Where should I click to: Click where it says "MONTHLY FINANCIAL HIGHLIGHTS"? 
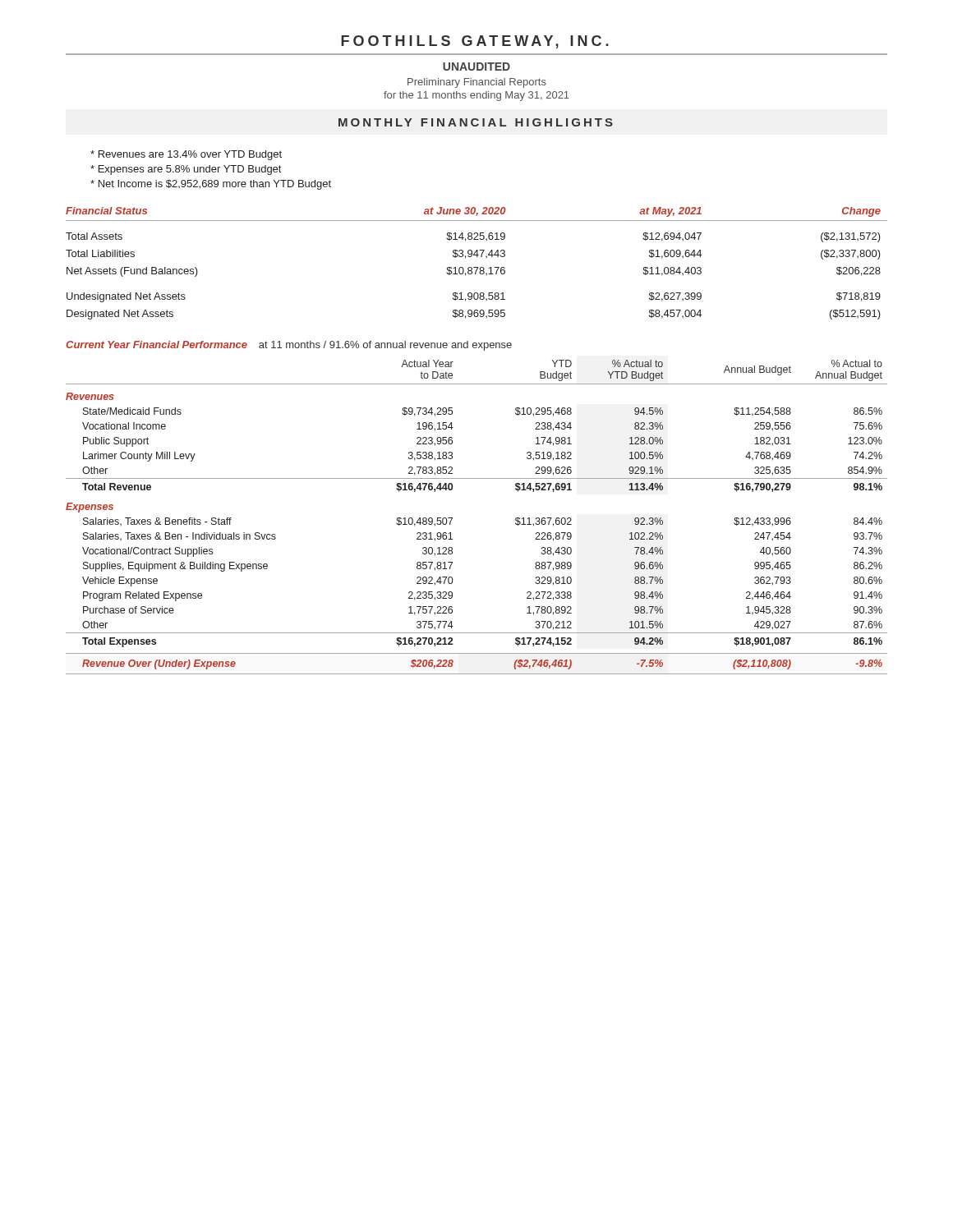(476, 122)
